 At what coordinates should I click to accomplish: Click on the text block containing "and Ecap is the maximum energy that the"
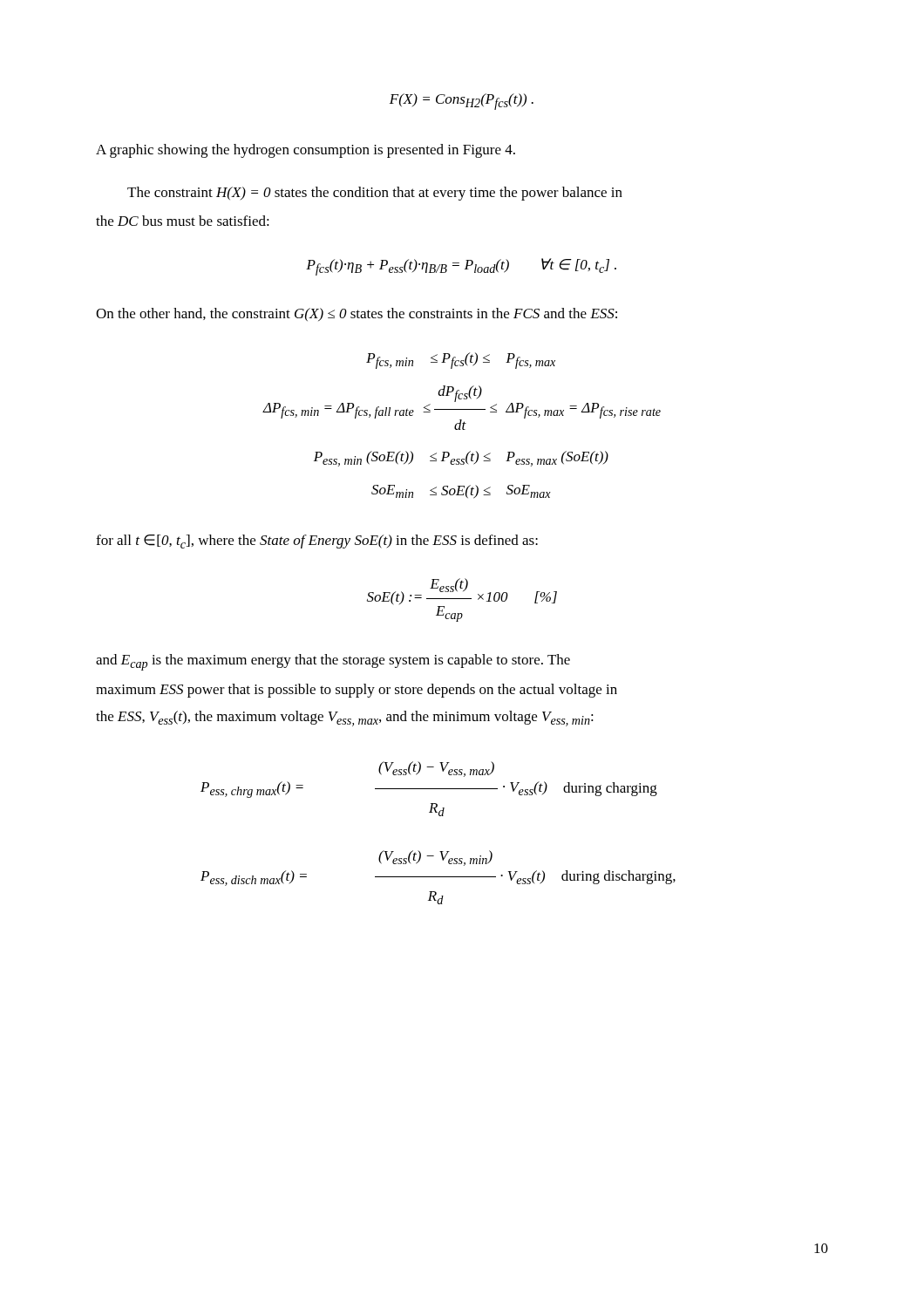coord(333,661)
